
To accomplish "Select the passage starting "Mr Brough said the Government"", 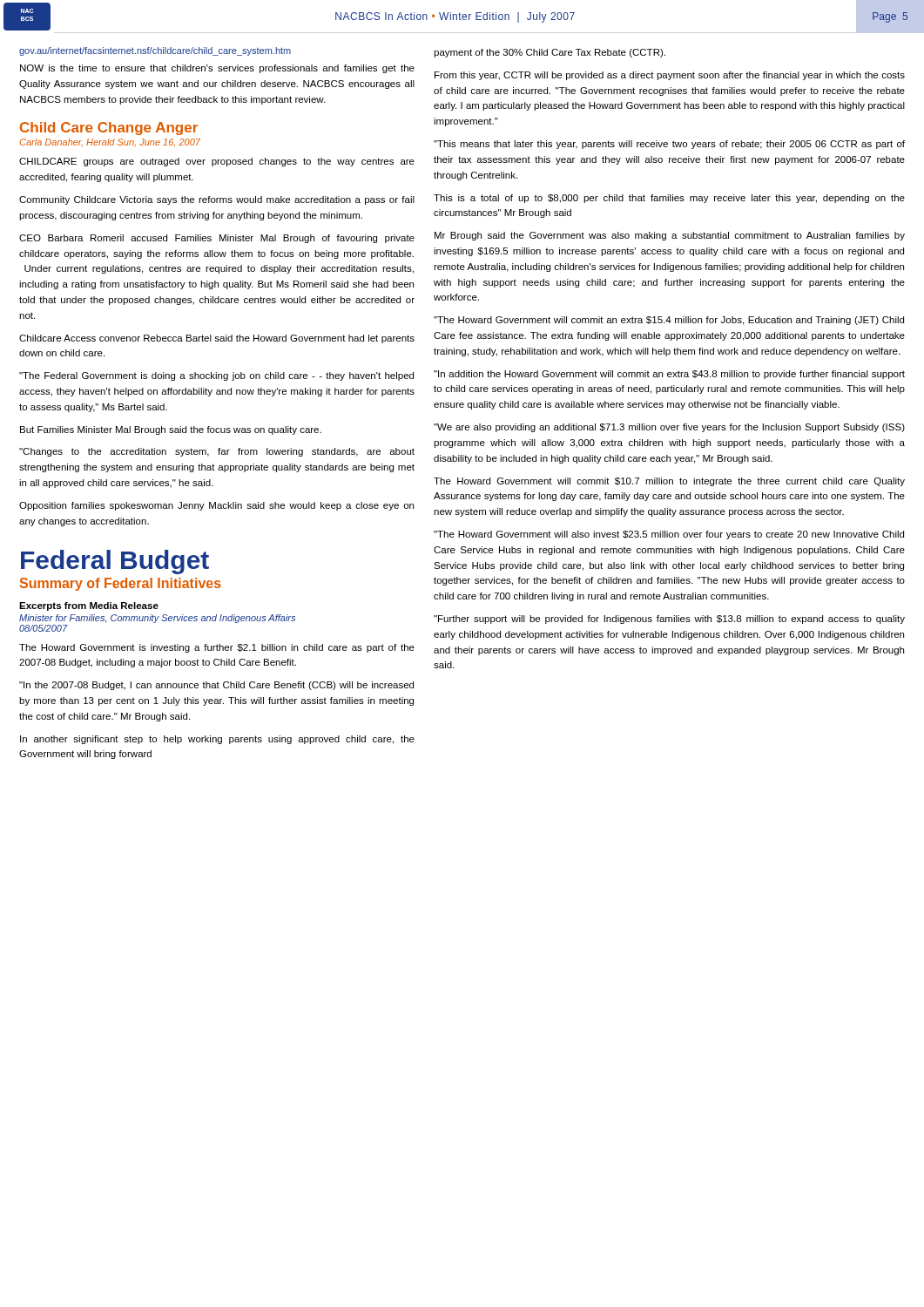I will tap(669, 266).
